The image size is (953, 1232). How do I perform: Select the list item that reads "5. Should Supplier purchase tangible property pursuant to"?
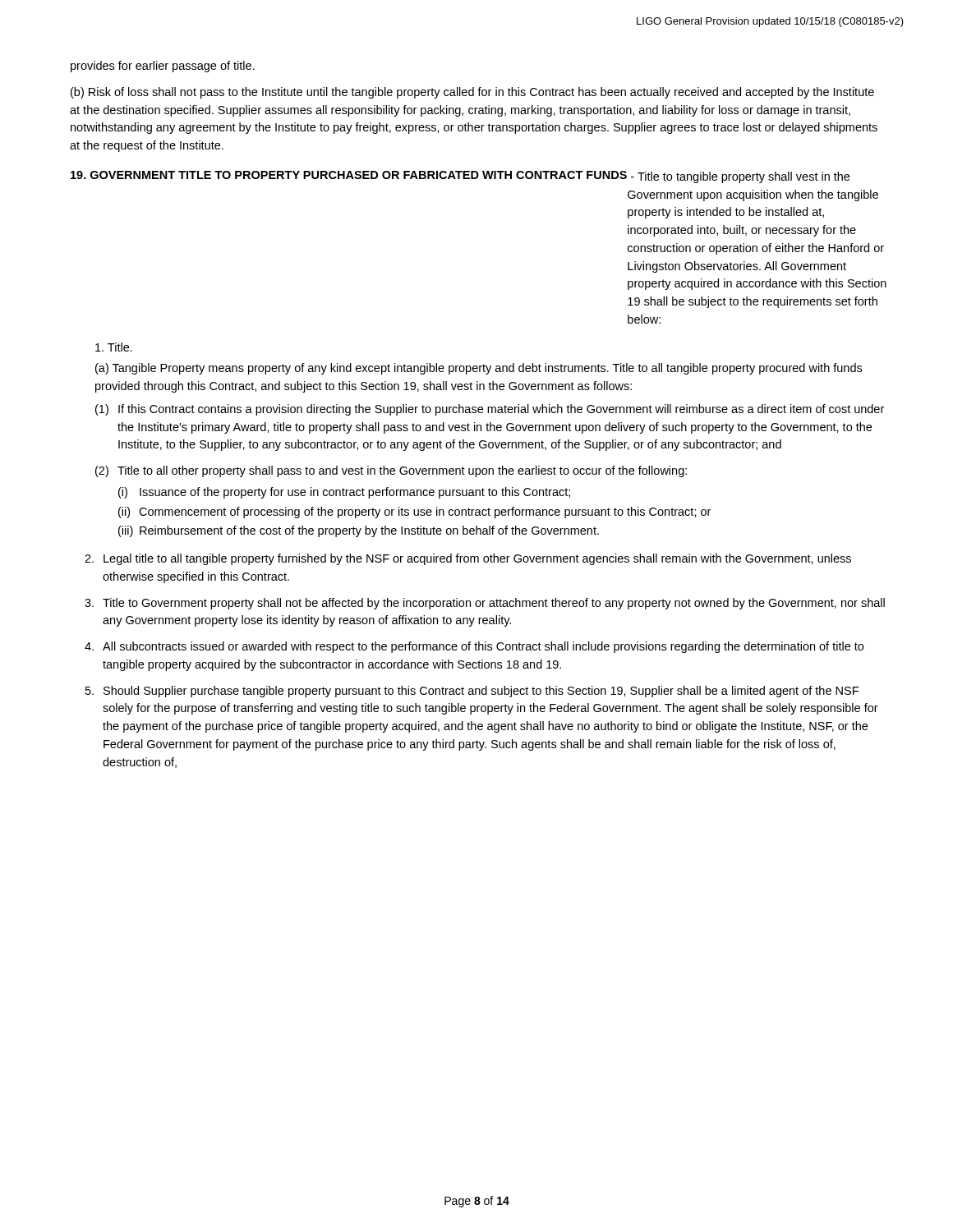pyautogui.click(x=486, y=727)
